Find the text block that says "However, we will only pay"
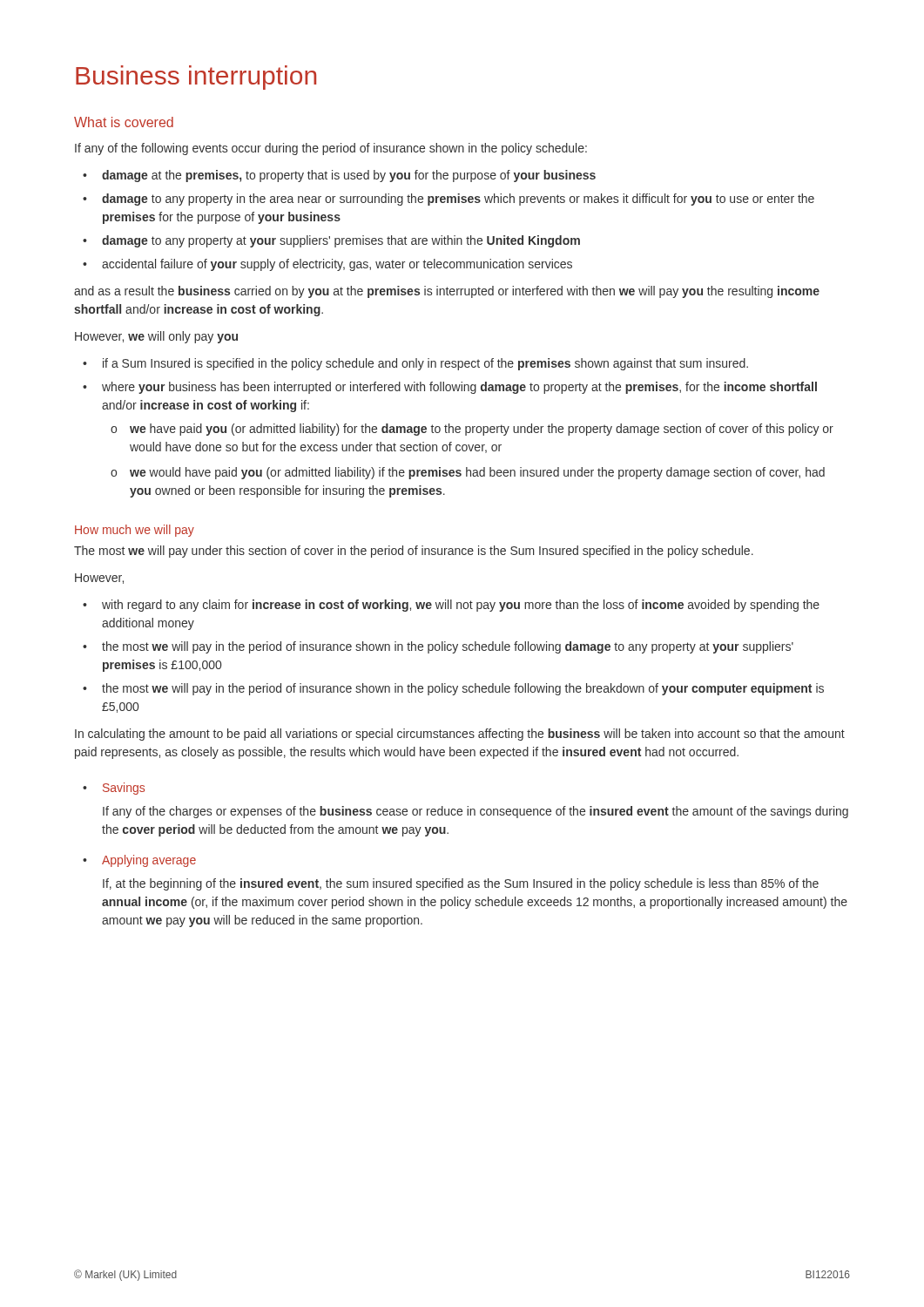 (x=156, y=336)
